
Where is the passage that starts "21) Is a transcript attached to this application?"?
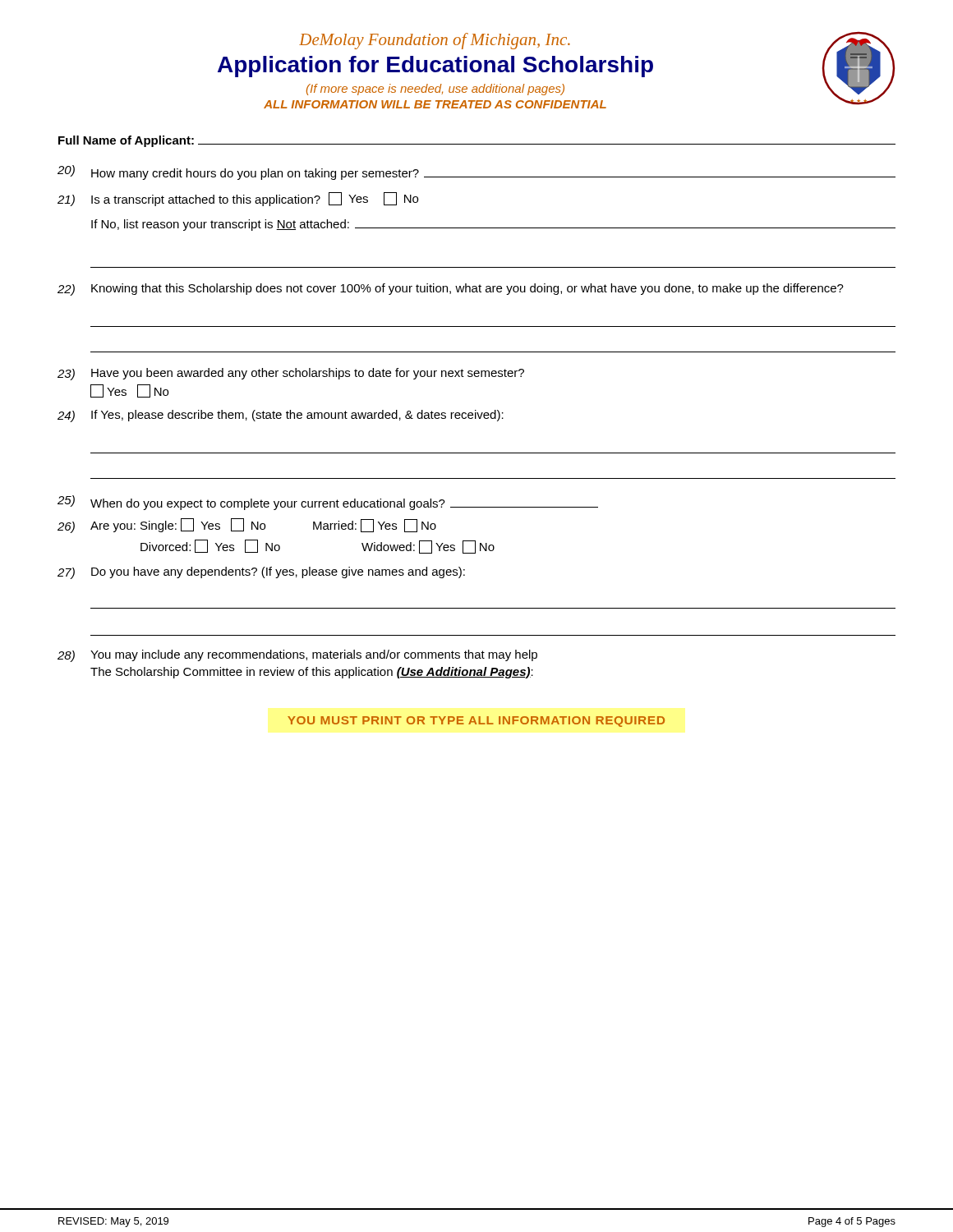coord(476,230)
